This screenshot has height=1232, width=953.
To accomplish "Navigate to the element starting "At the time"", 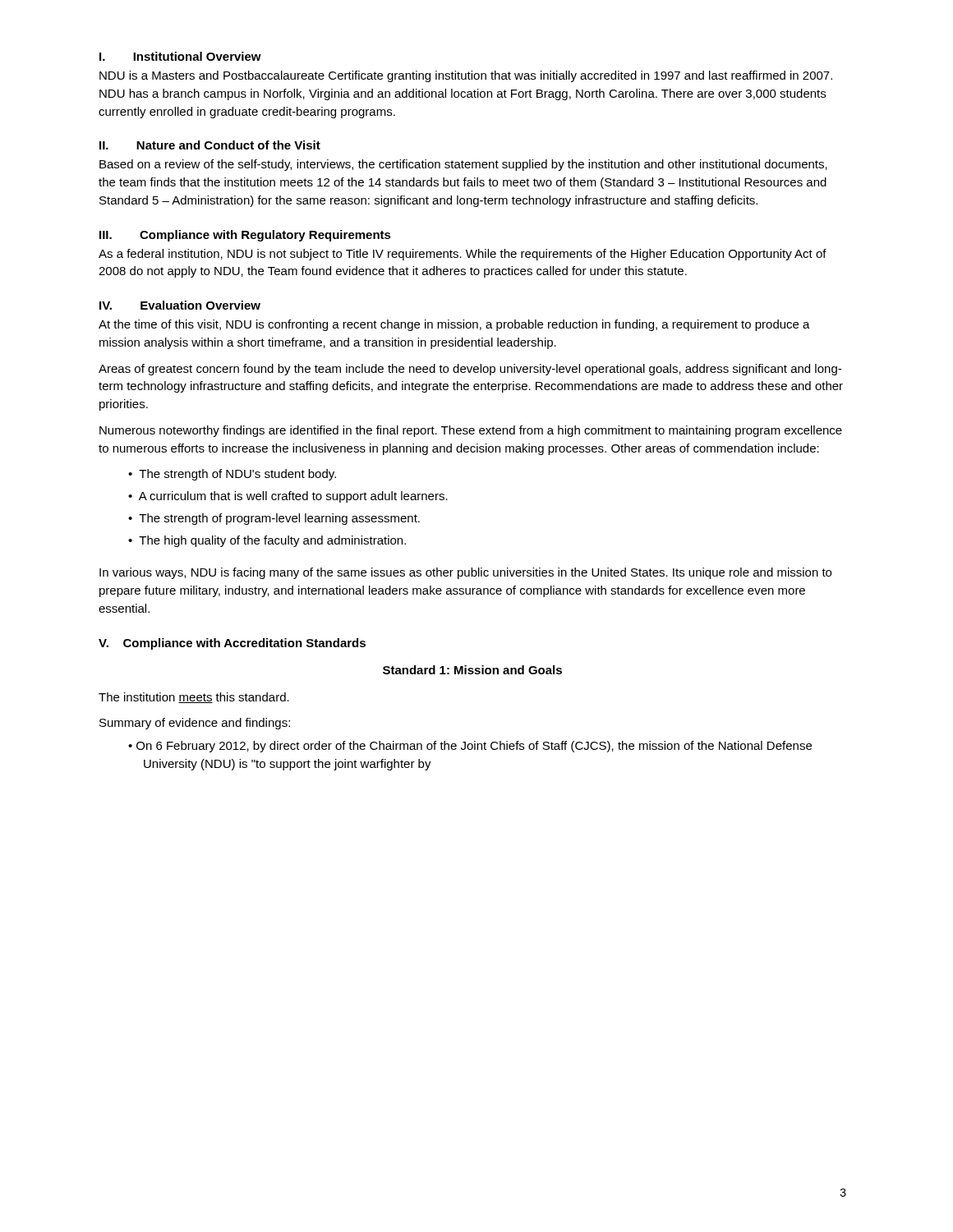I will (x=472, y=333).
